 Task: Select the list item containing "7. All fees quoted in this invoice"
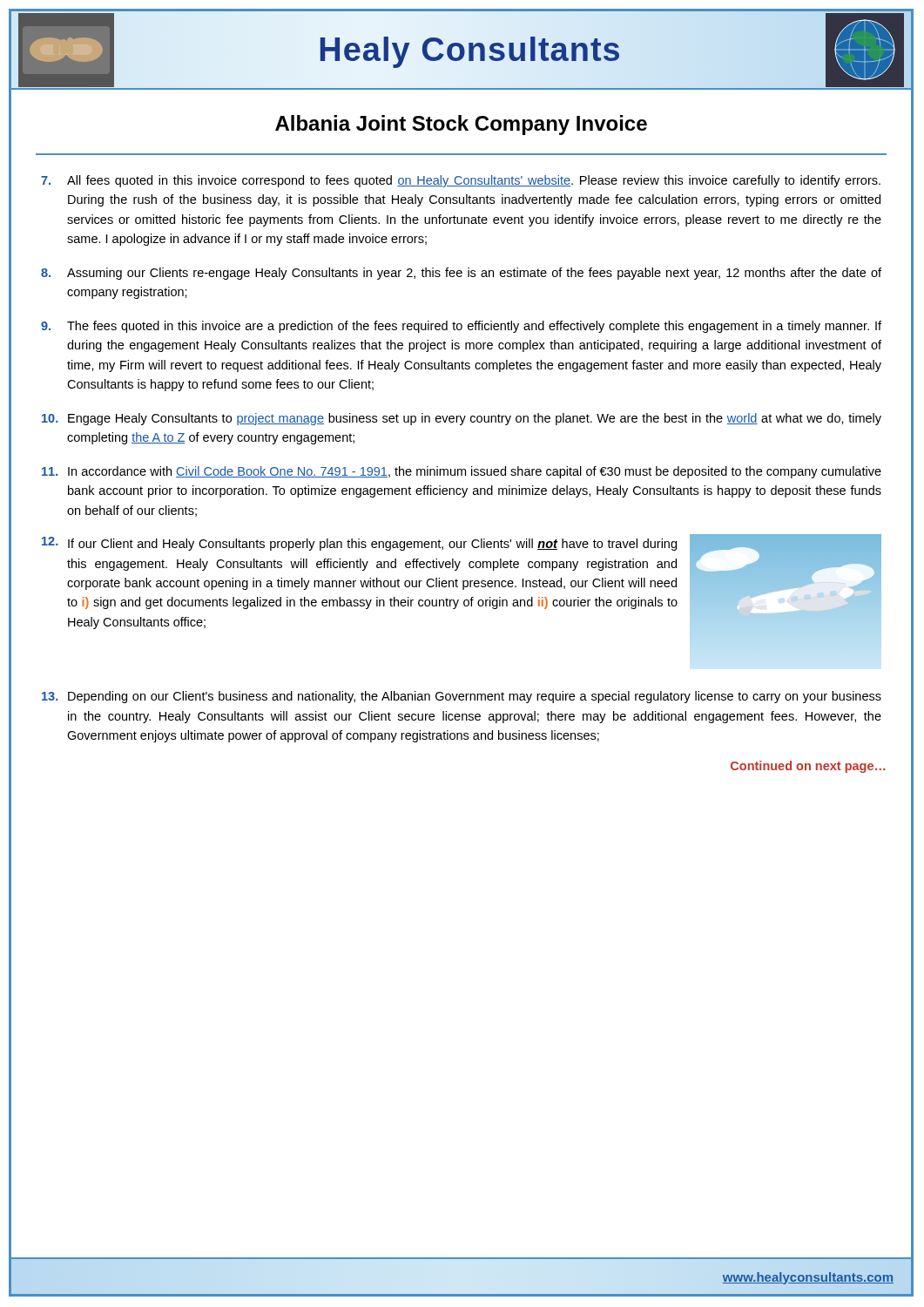tap(461, 210)
